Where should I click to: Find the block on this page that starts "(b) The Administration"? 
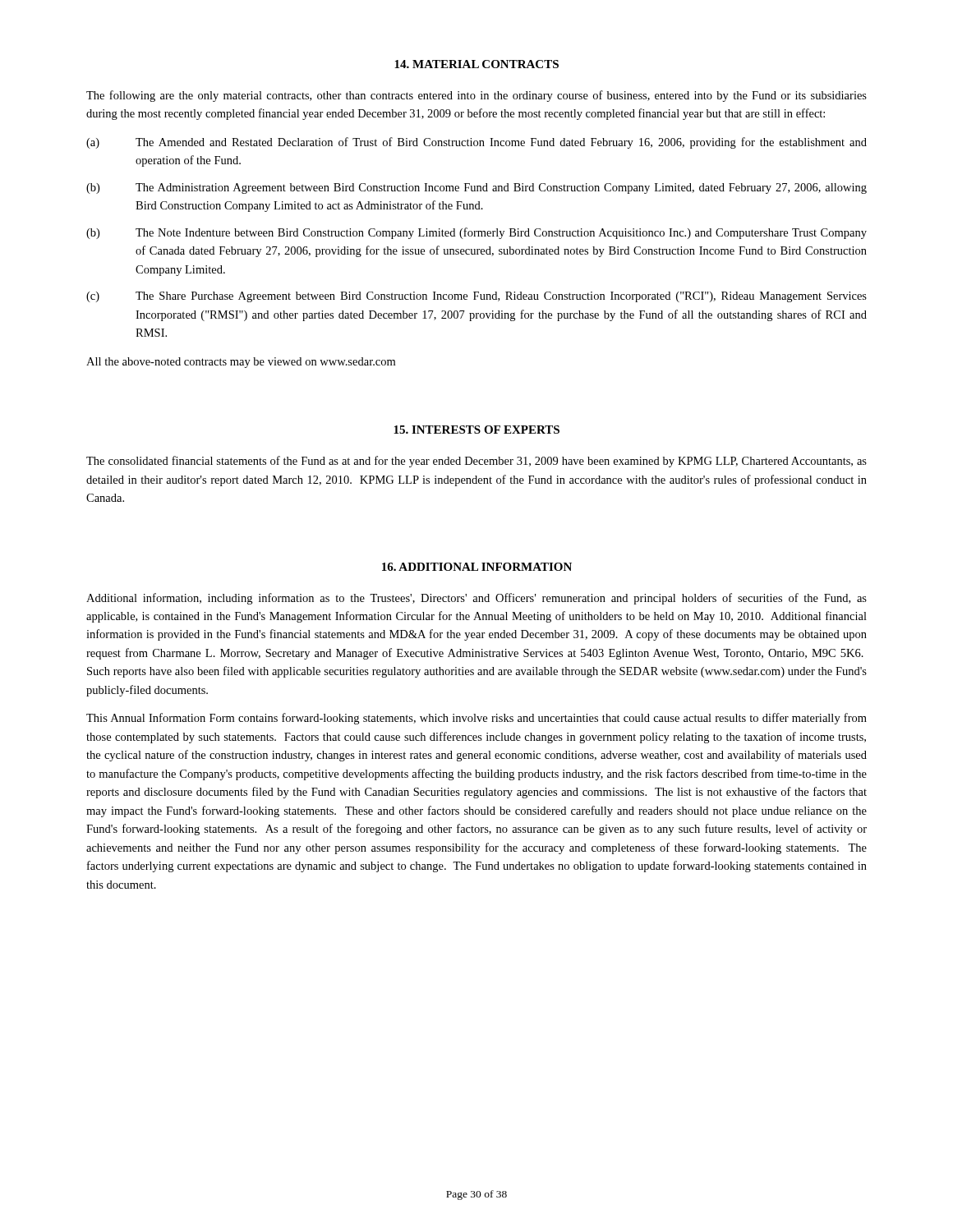[x=476, y=197]
